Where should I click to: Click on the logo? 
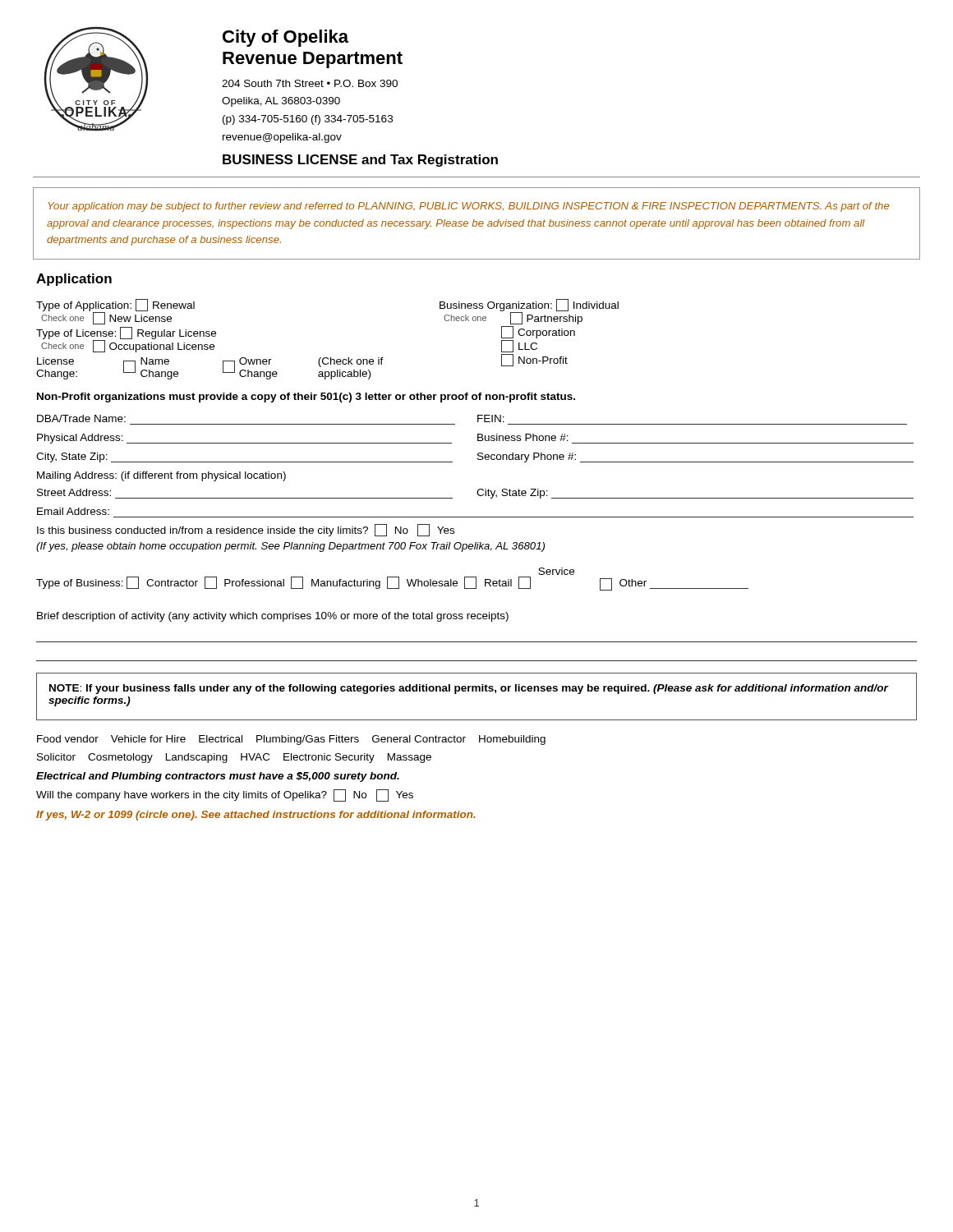point(103,83)
